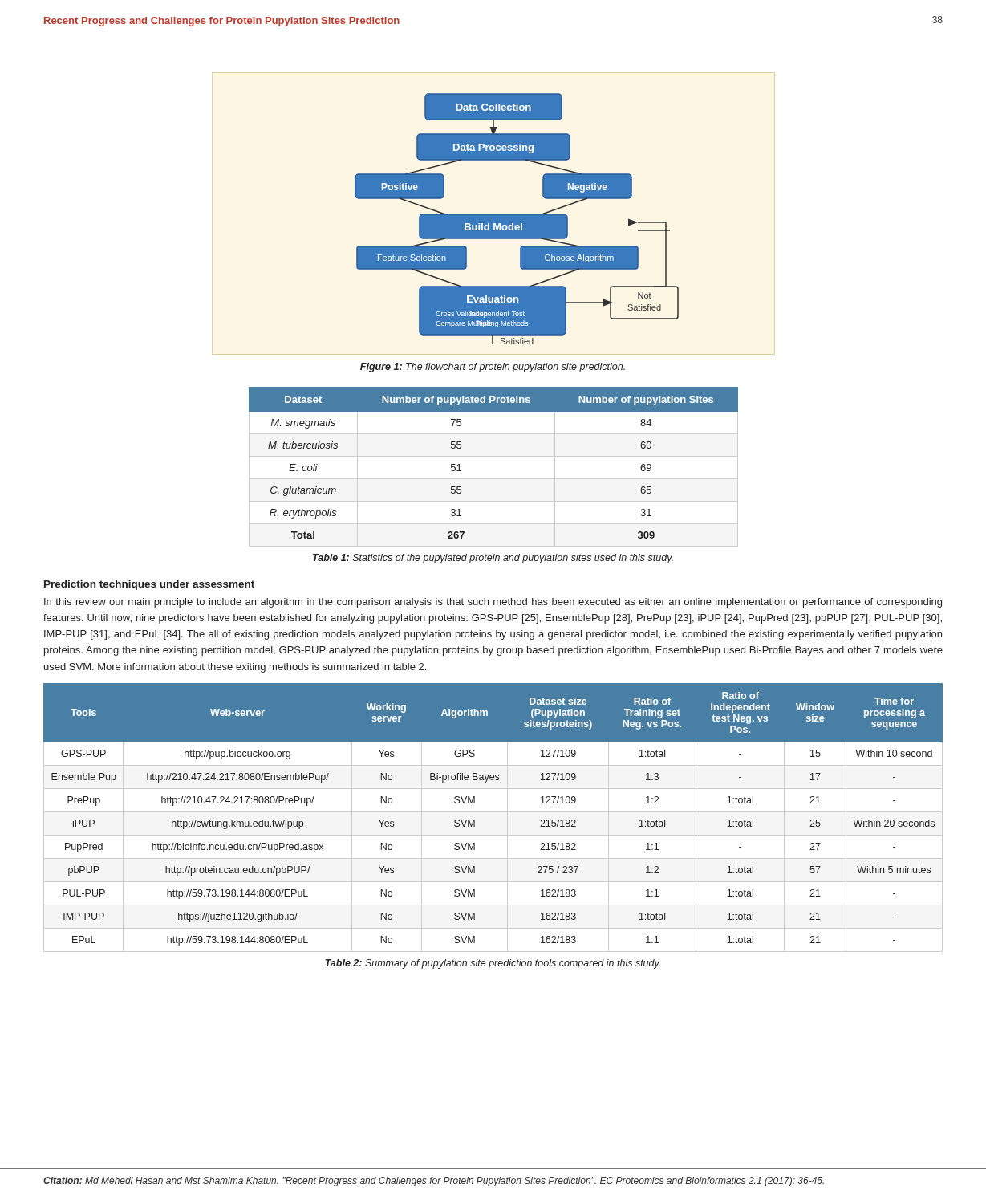
Task: Select the passage starting "In this review our"
Action: click(493, 634)
